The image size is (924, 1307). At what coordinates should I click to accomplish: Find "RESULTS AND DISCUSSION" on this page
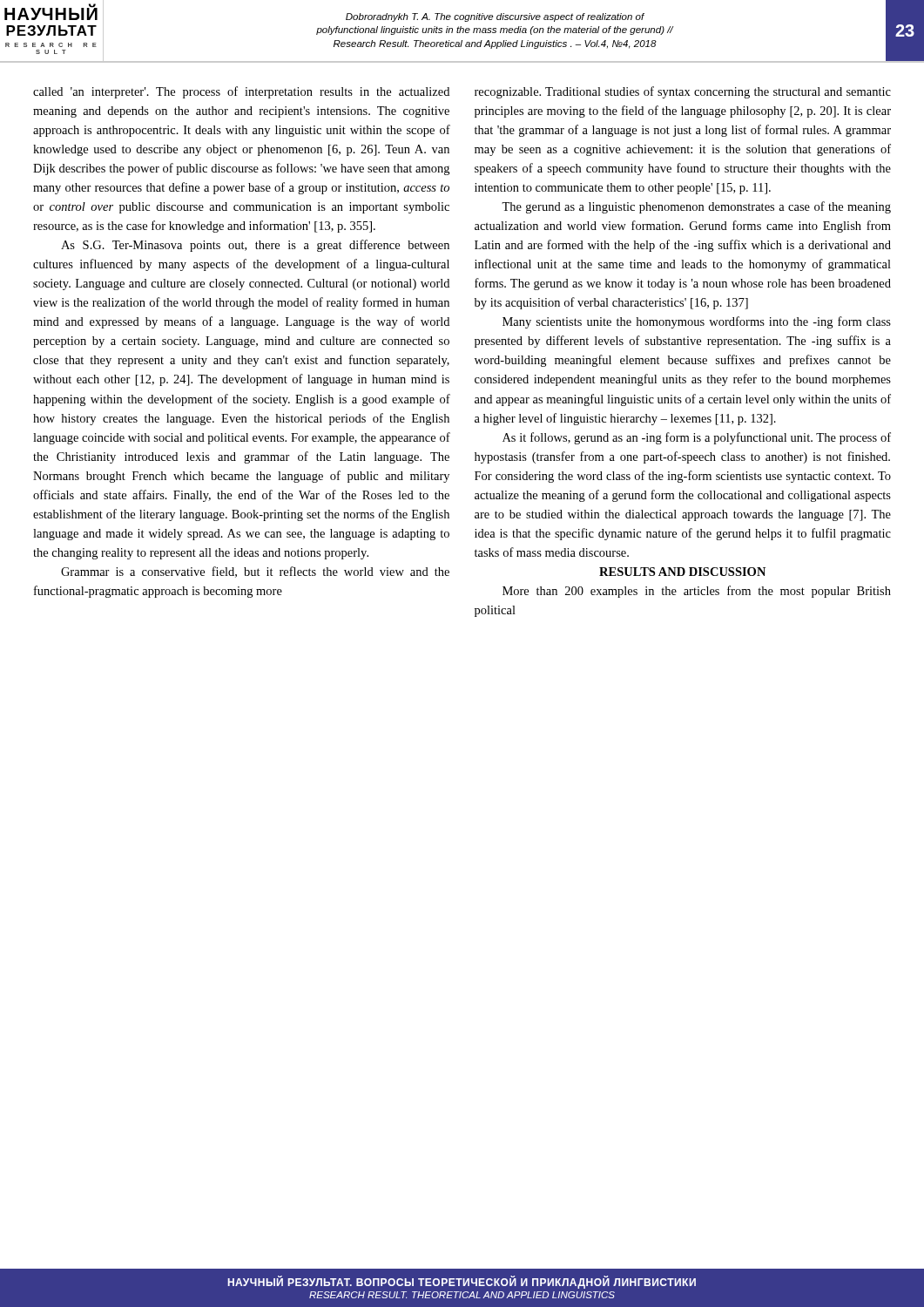point(683,571)
